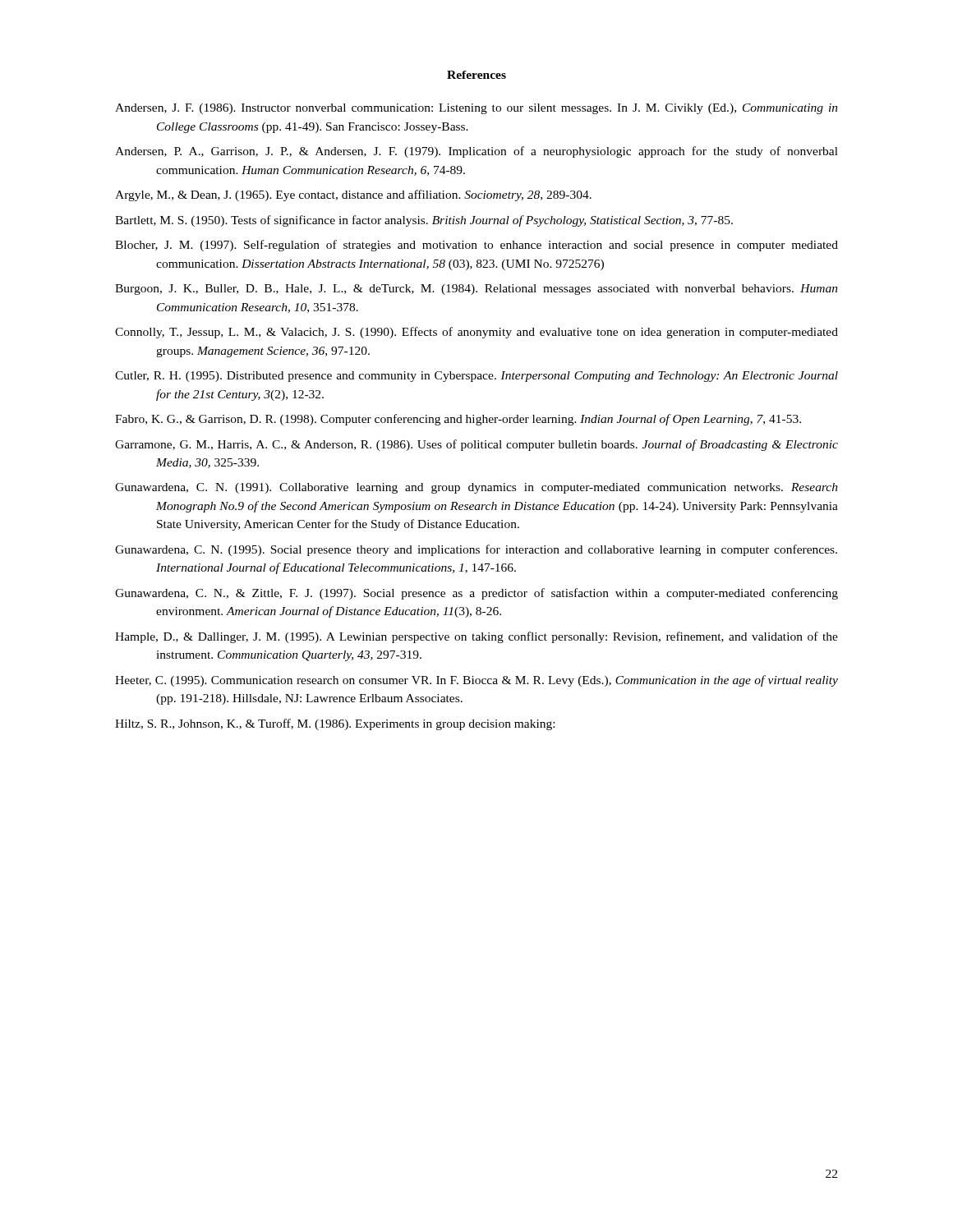Locate the block of text that opens with "Burgoon, J. K., Buller, D. B.,"
This screenshot has width=953, height=1232.
click(476, 297)
